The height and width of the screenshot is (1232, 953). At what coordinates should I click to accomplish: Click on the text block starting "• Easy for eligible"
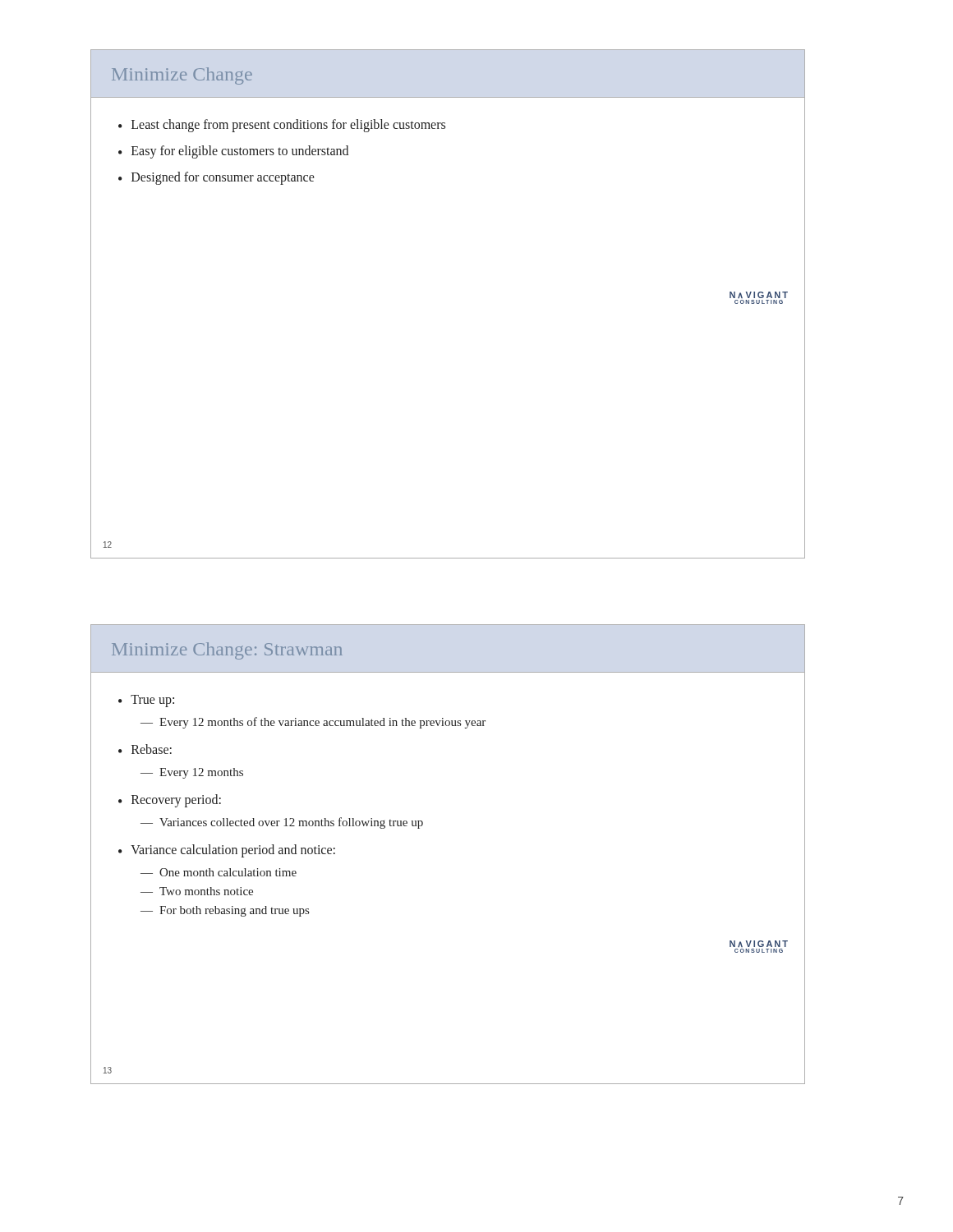click(233, 153)
